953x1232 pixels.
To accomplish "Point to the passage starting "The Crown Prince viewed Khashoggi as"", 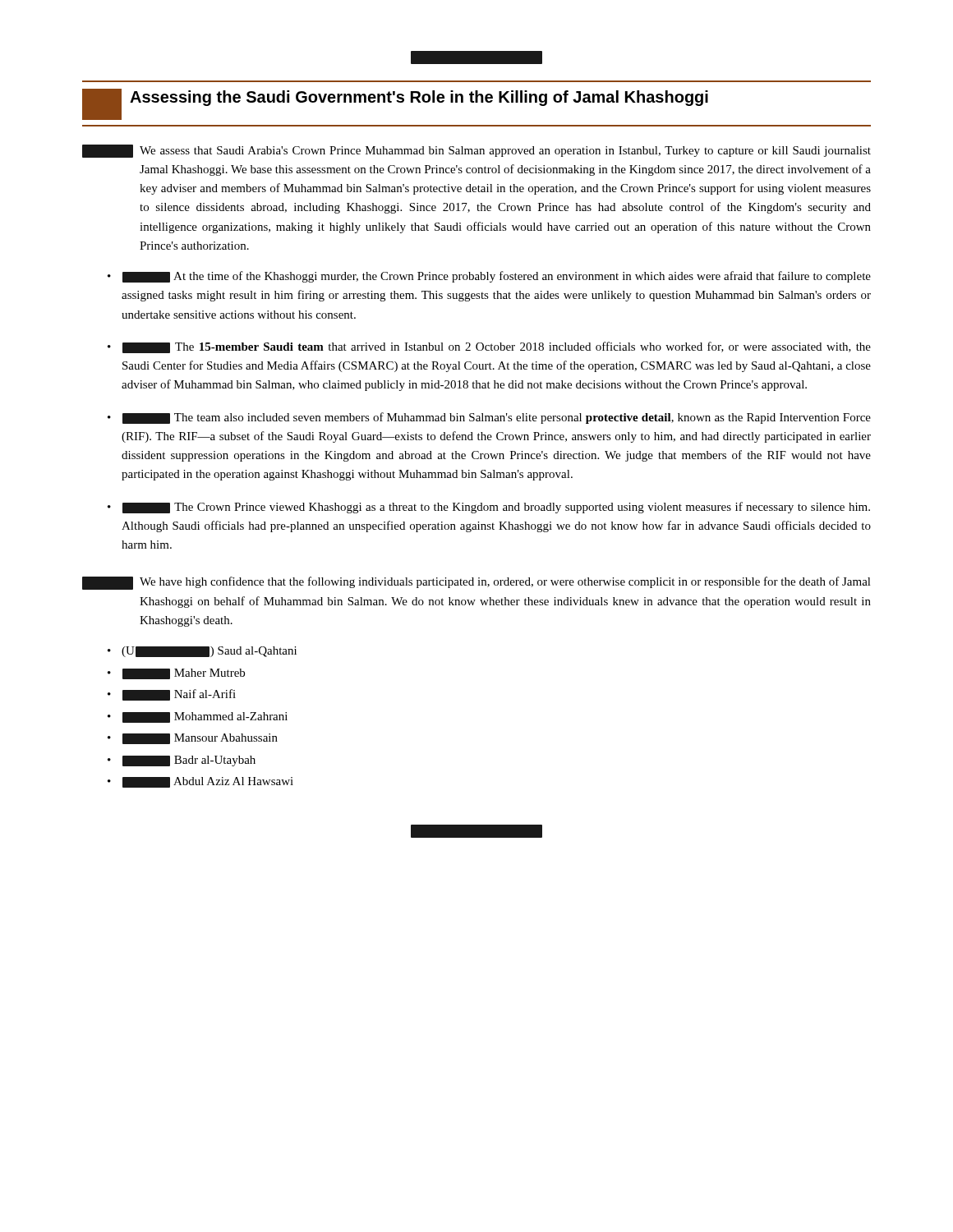I will 496,526.
